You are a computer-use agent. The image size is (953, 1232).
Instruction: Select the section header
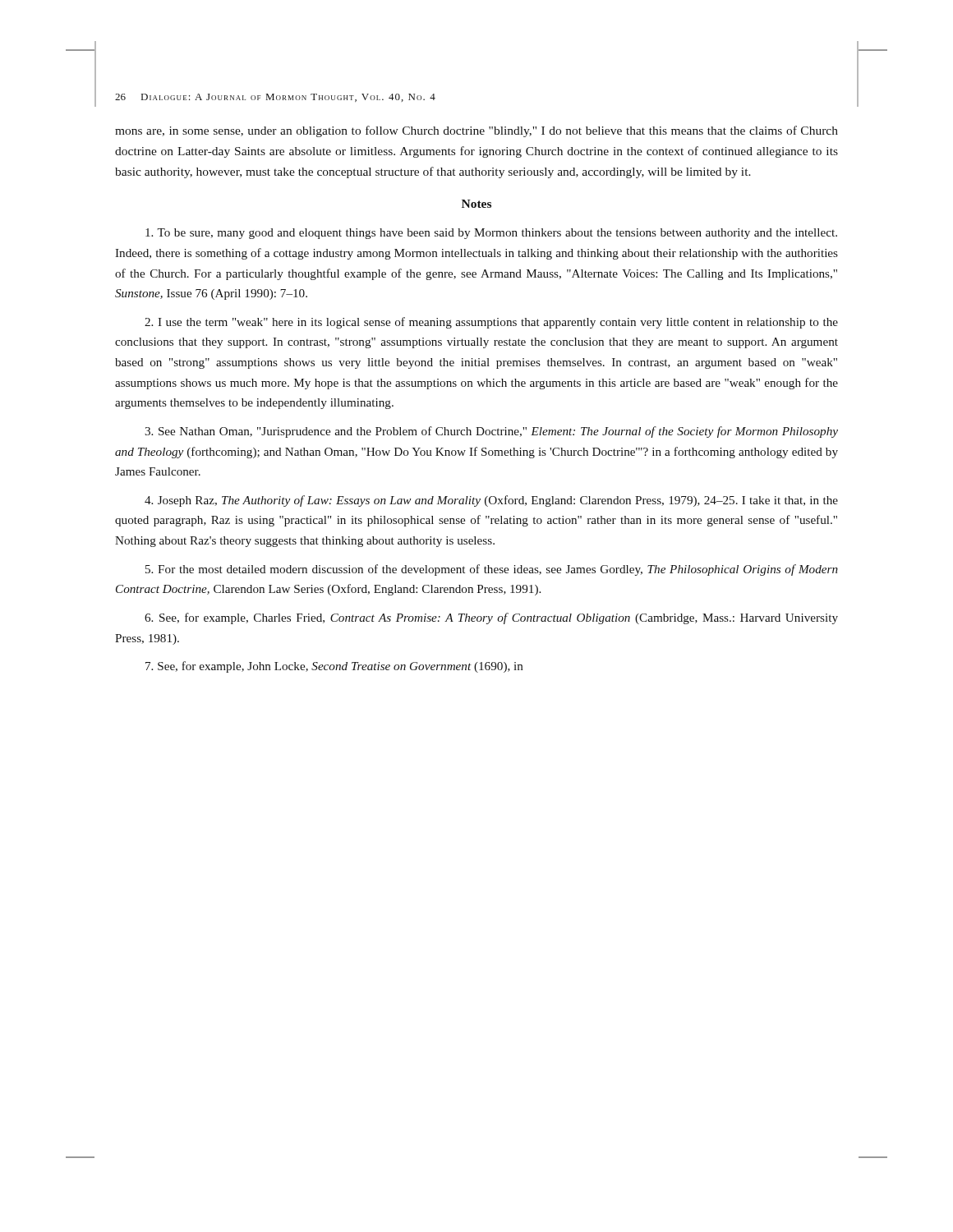coord(476,204)
